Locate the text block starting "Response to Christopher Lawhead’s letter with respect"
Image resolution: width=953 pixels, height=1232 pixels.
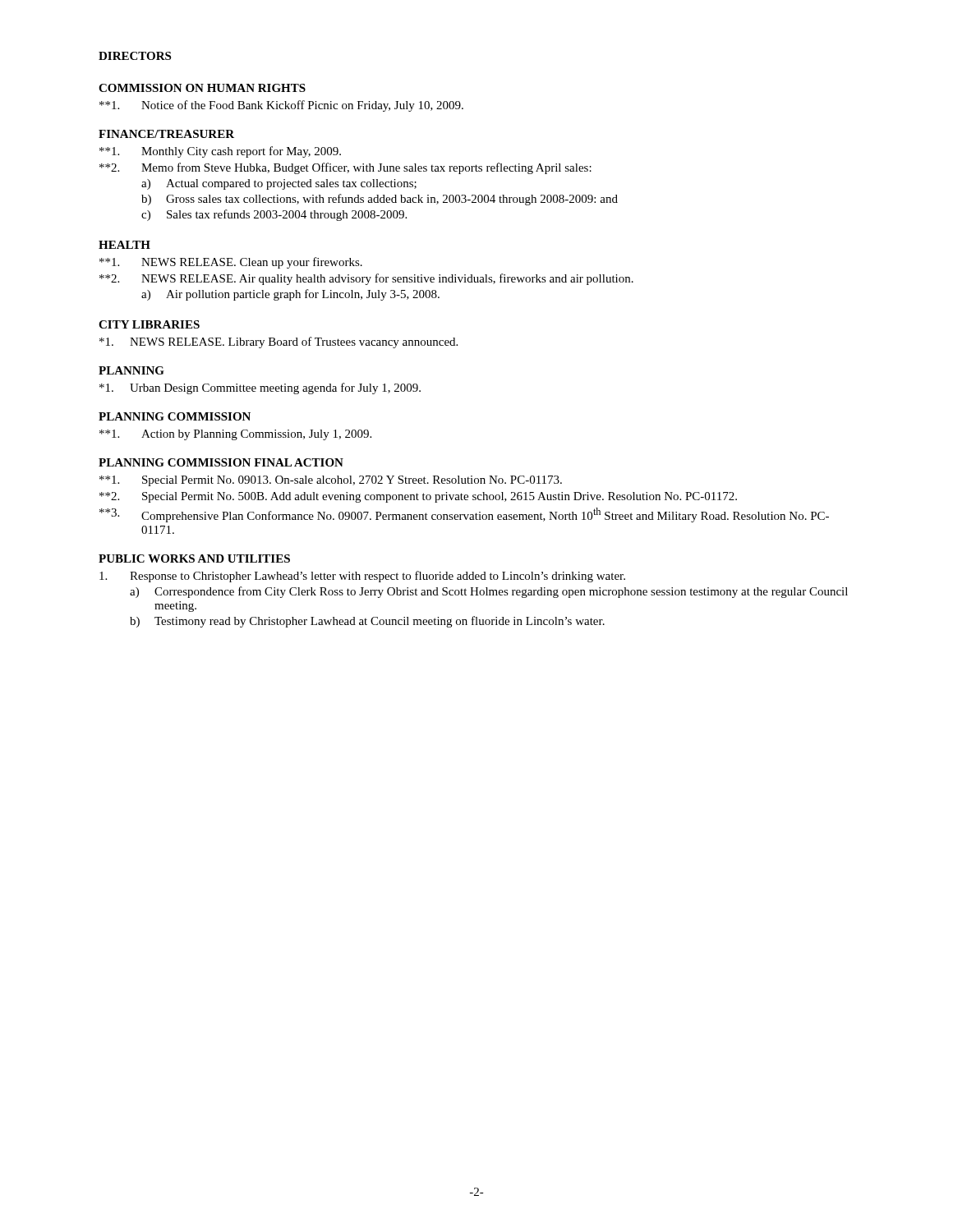point(476,600)
